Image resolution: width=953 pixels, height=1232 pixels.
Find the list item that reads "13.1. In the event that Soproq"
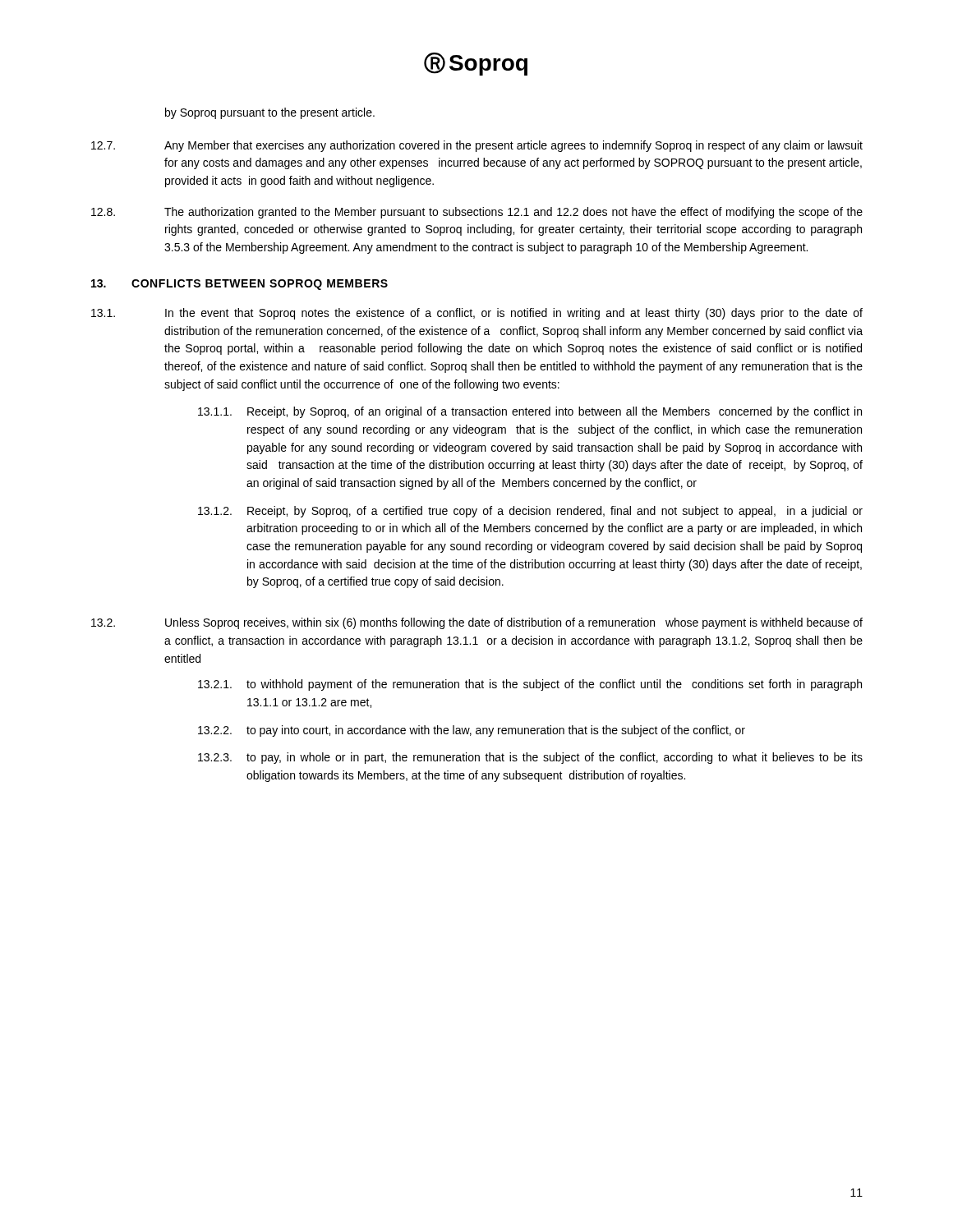tap(476, 453)
